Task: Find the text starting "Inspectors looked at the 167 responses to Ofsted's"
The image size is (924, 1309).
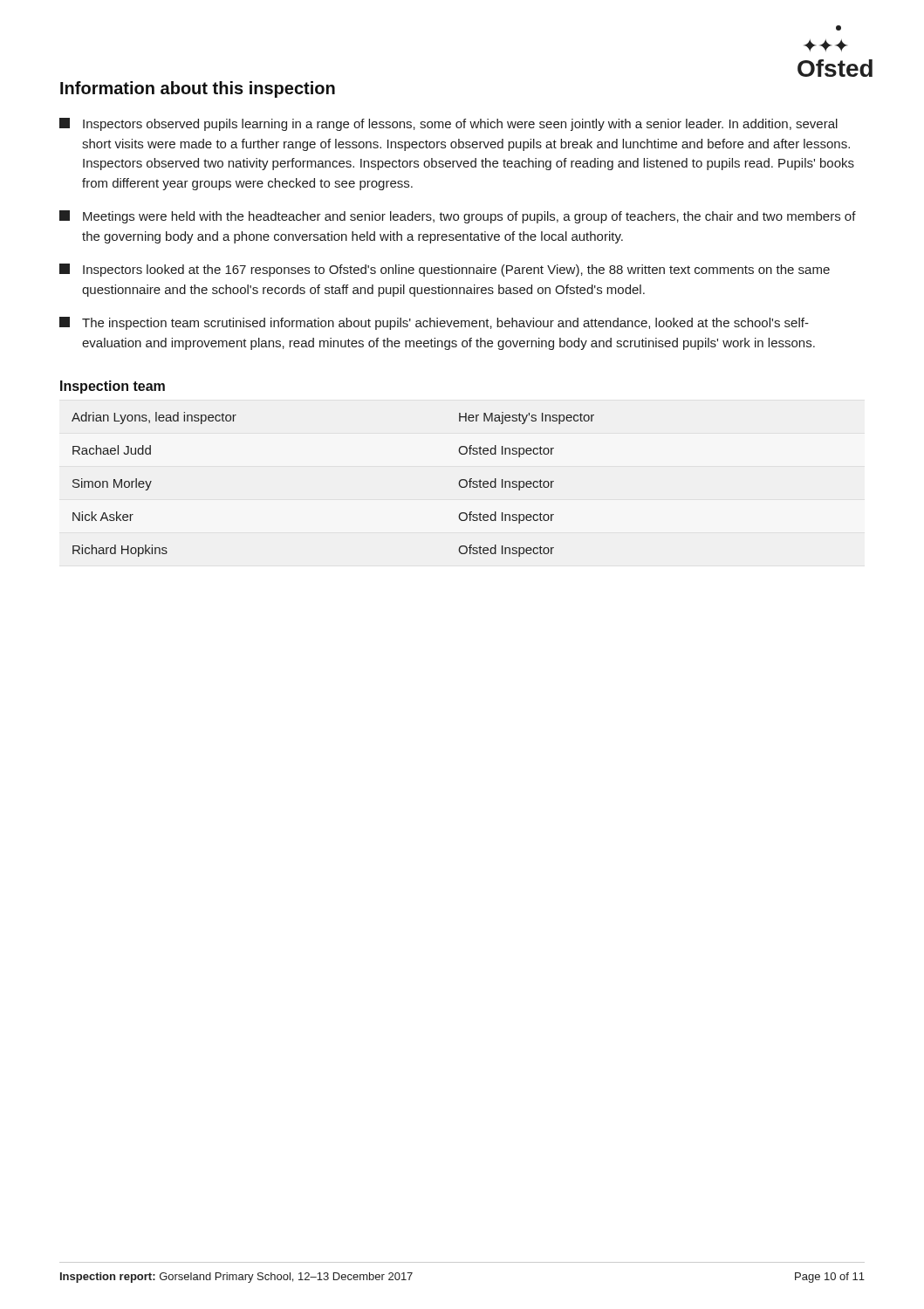Action: pos(462,280)
